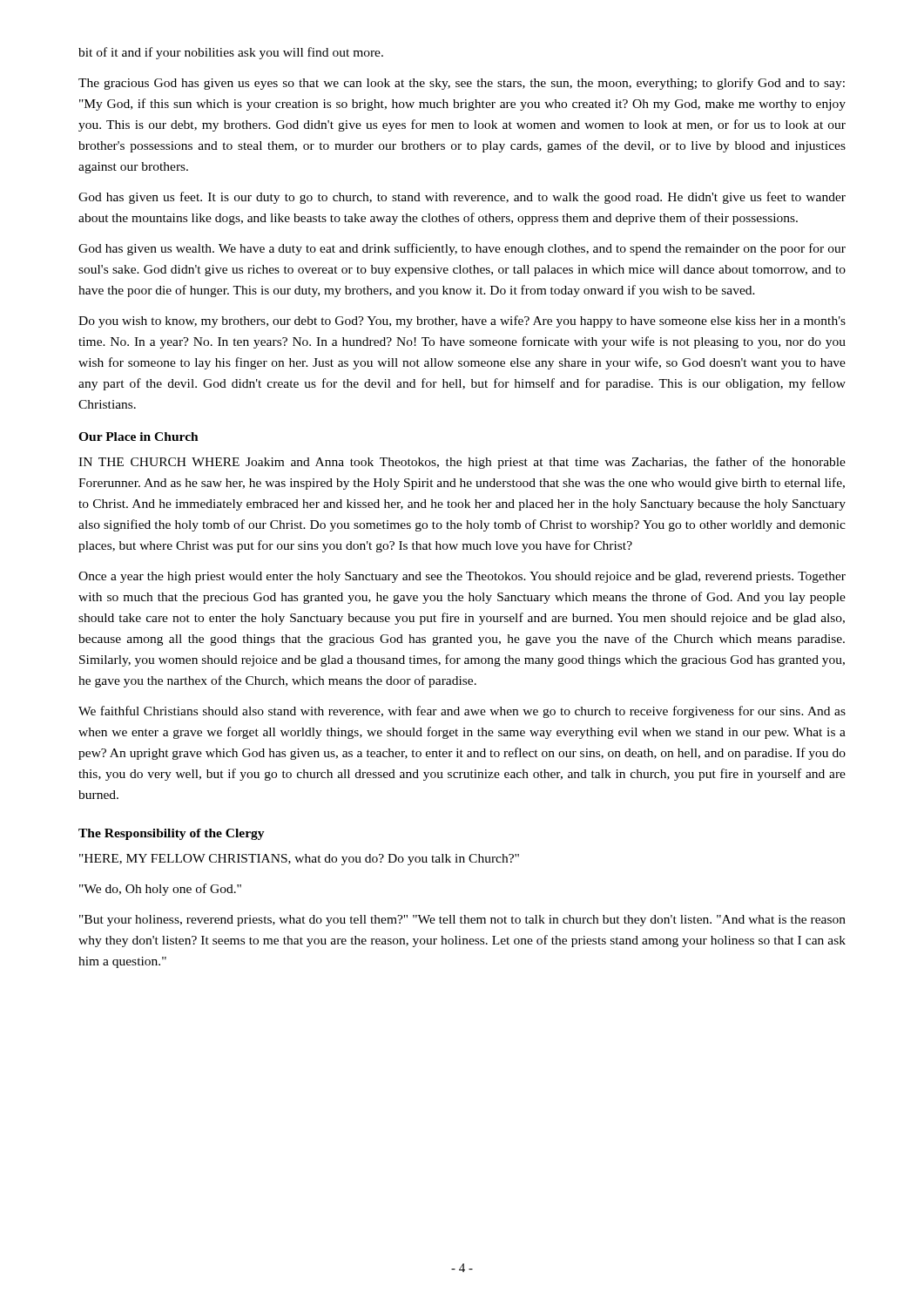Point to the block beginning "Do you wish to know, my"

(462, 362)
